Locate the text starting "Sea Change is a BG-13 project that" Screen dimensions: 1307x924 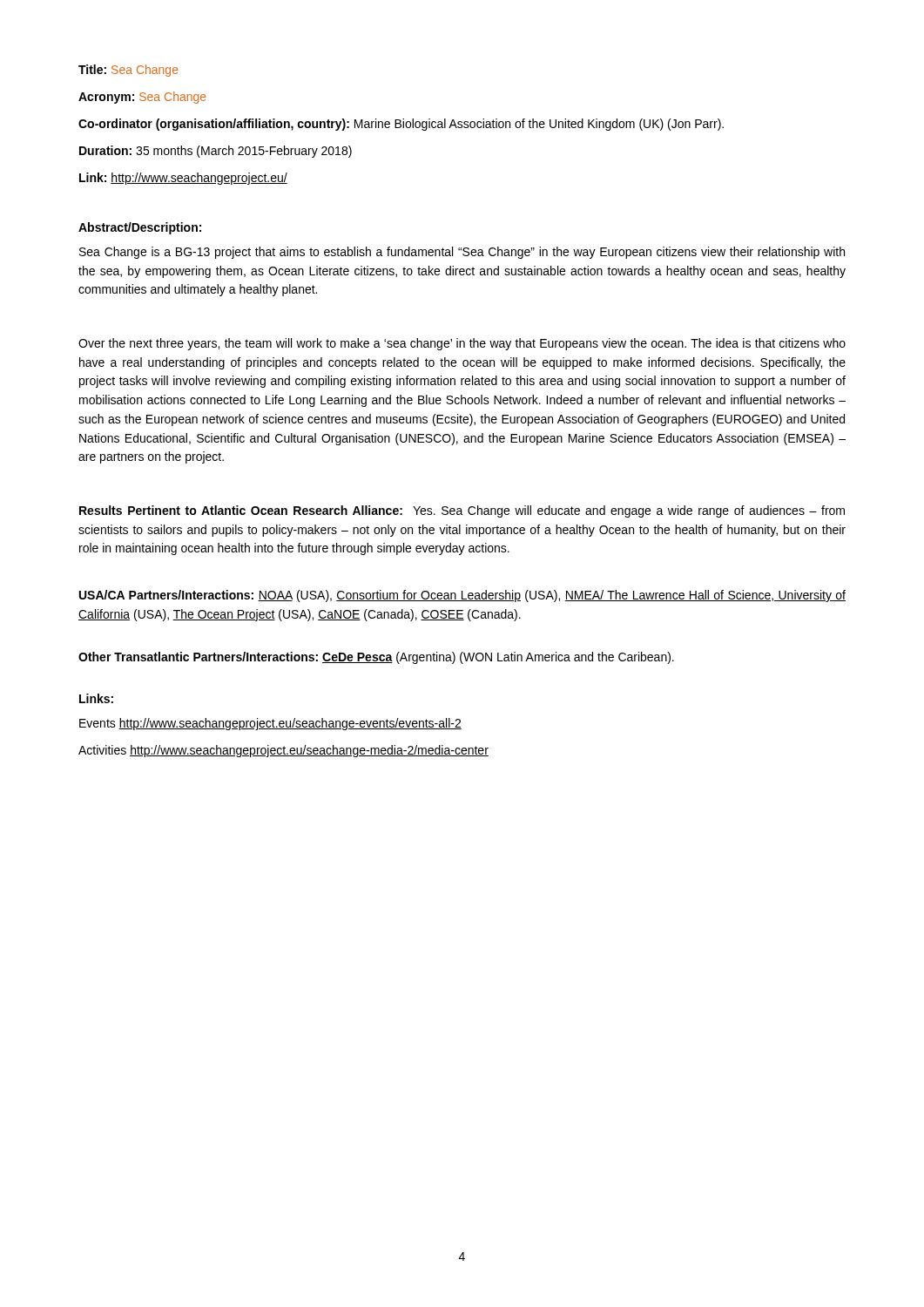point(462,271)
